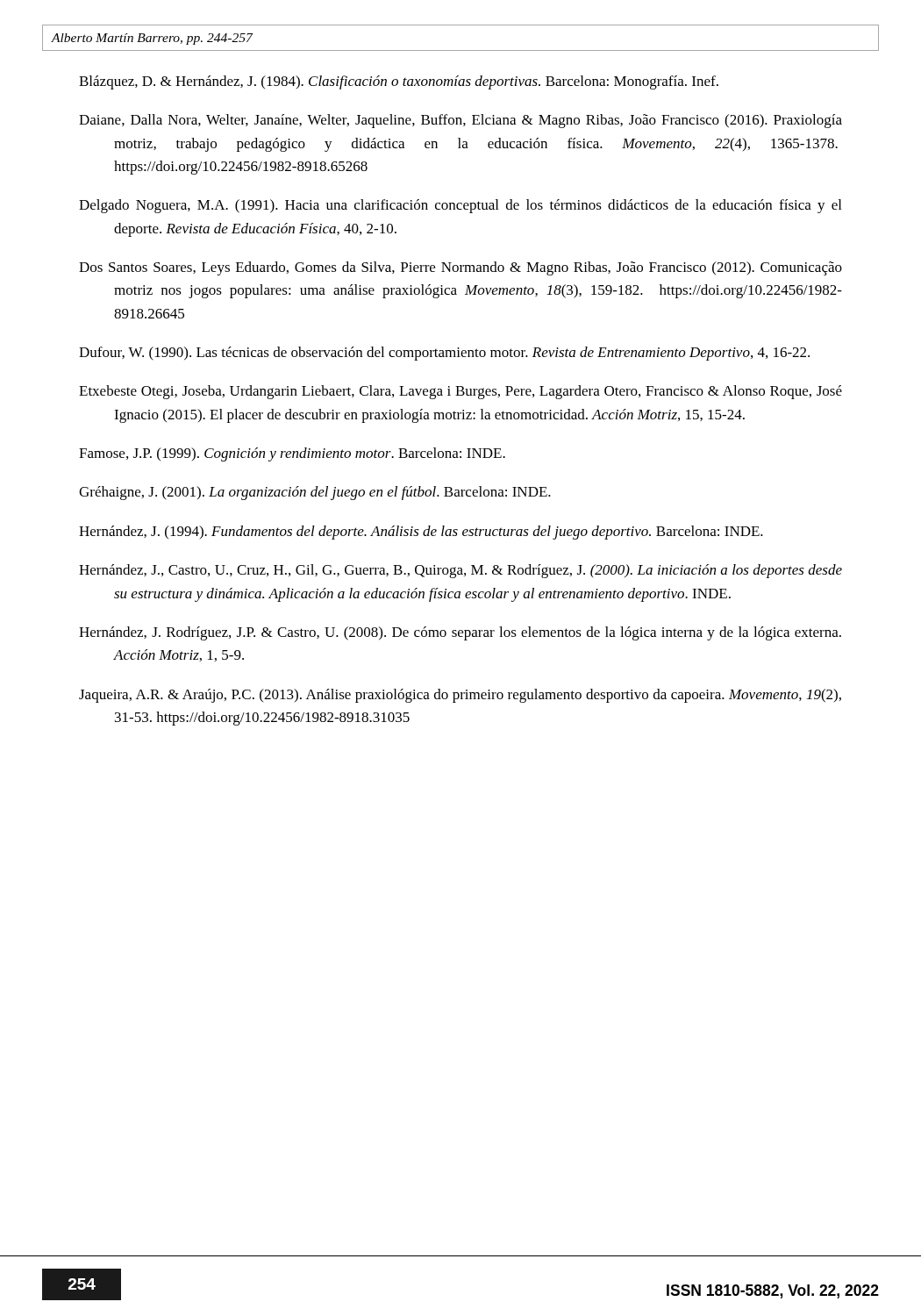Click the passage that begins "Delgado Noguera, M.A. (1991). Hacia"
921x1316 pixels.
pyautogui.click(x=460, y=217)
